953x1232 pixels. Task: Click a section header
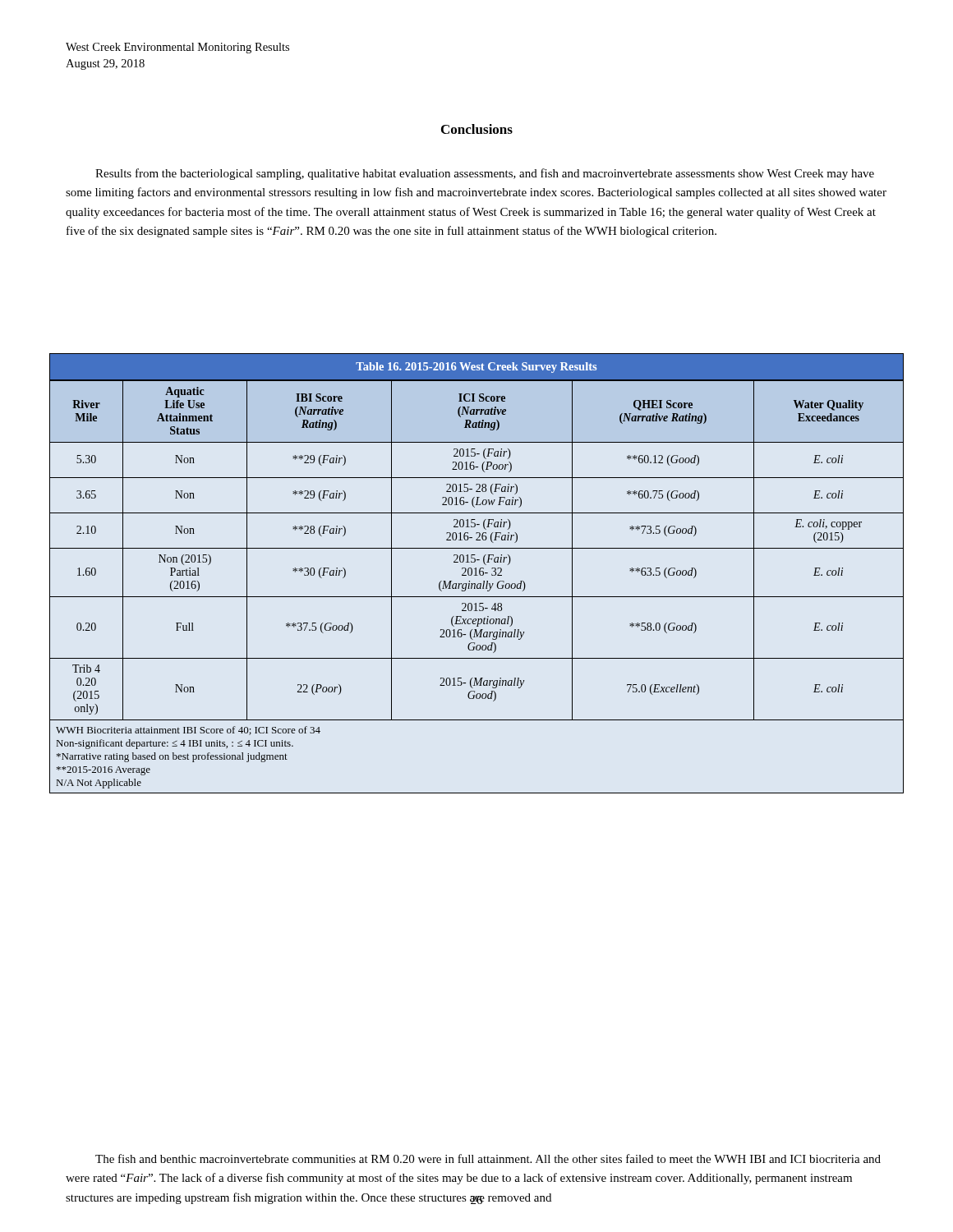pos(476,130)
